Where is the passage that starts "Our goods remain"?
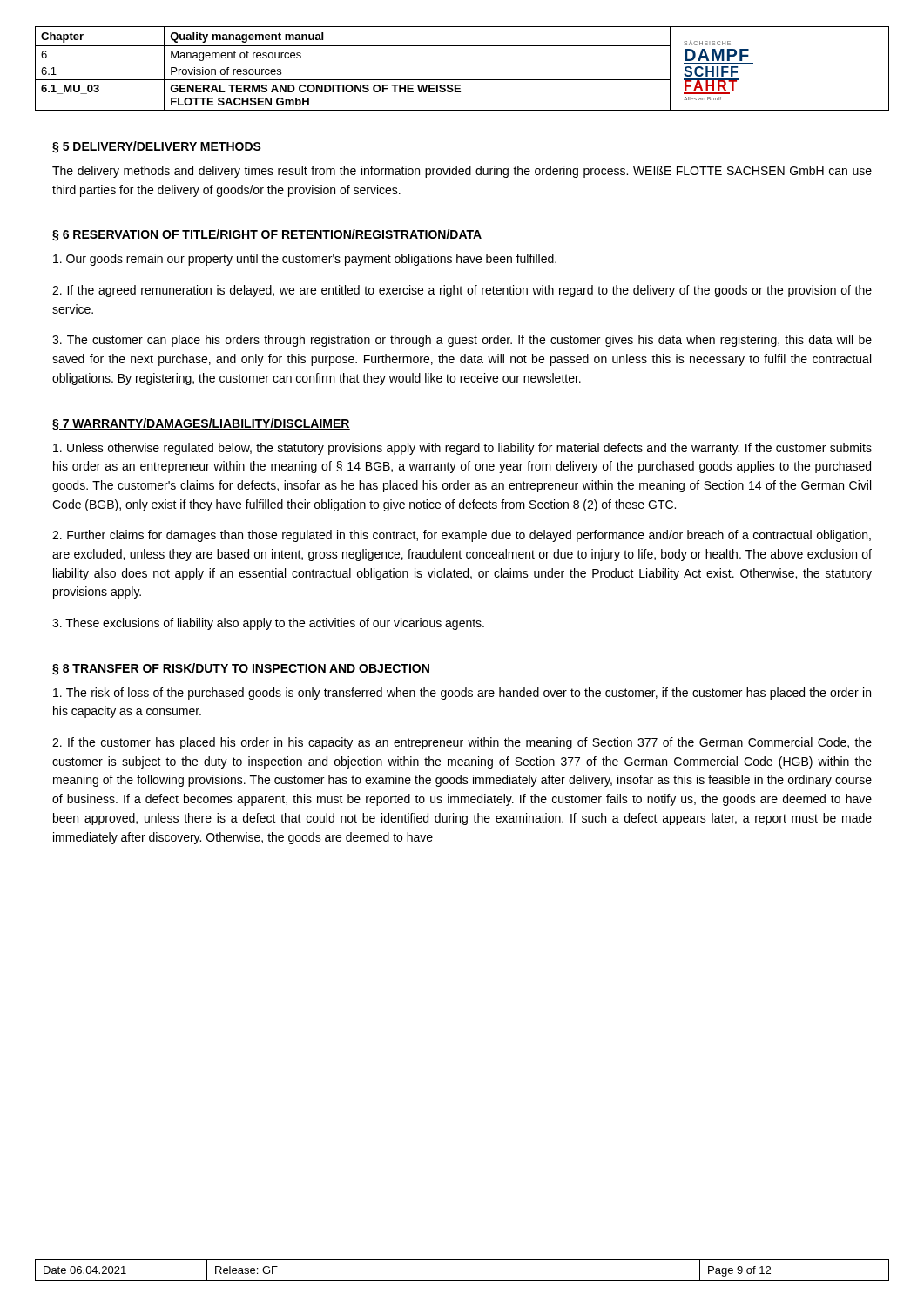This screenshot has height=1307, width=924. point(305,259)
